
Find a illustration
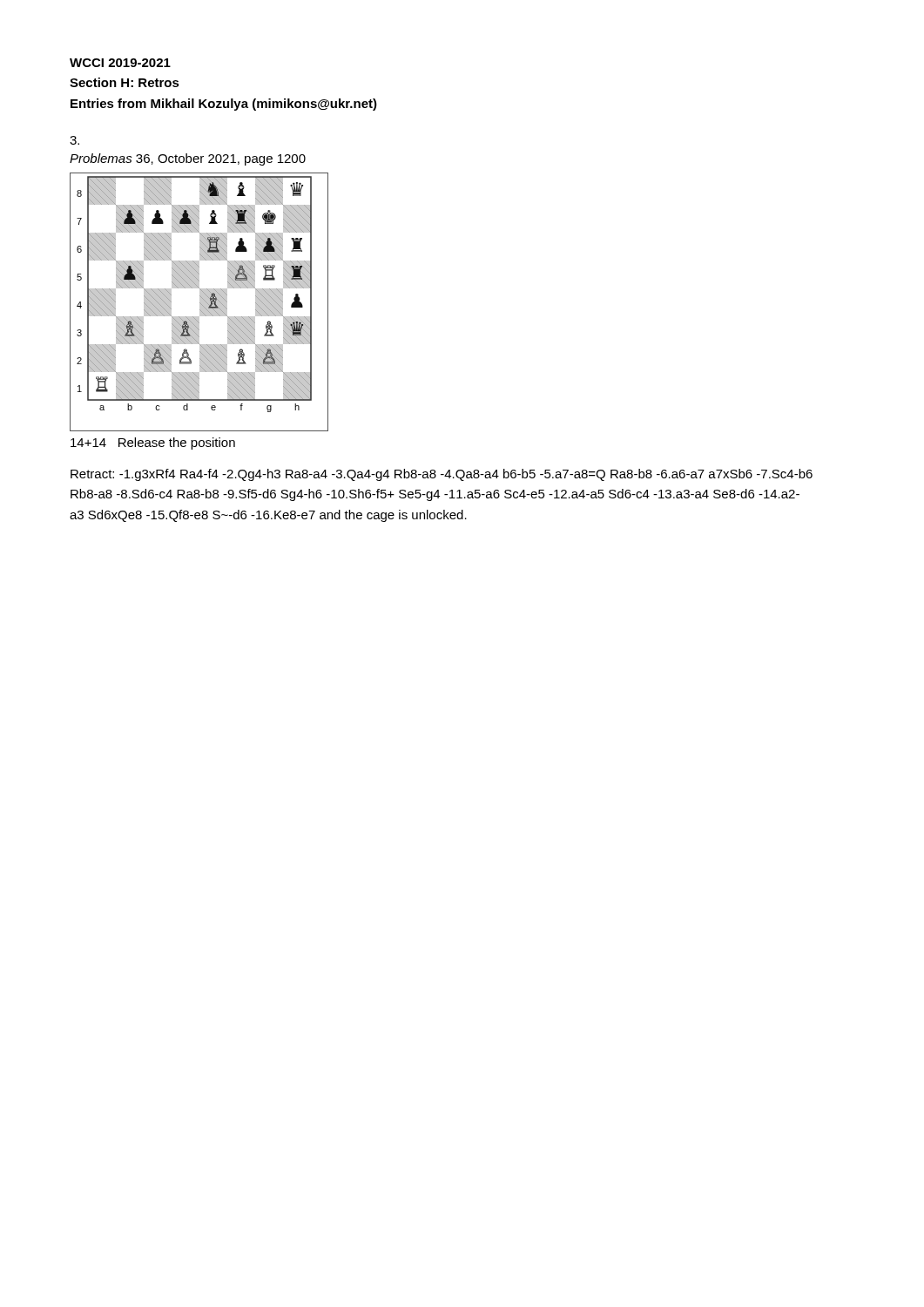[x=449, y=302]
